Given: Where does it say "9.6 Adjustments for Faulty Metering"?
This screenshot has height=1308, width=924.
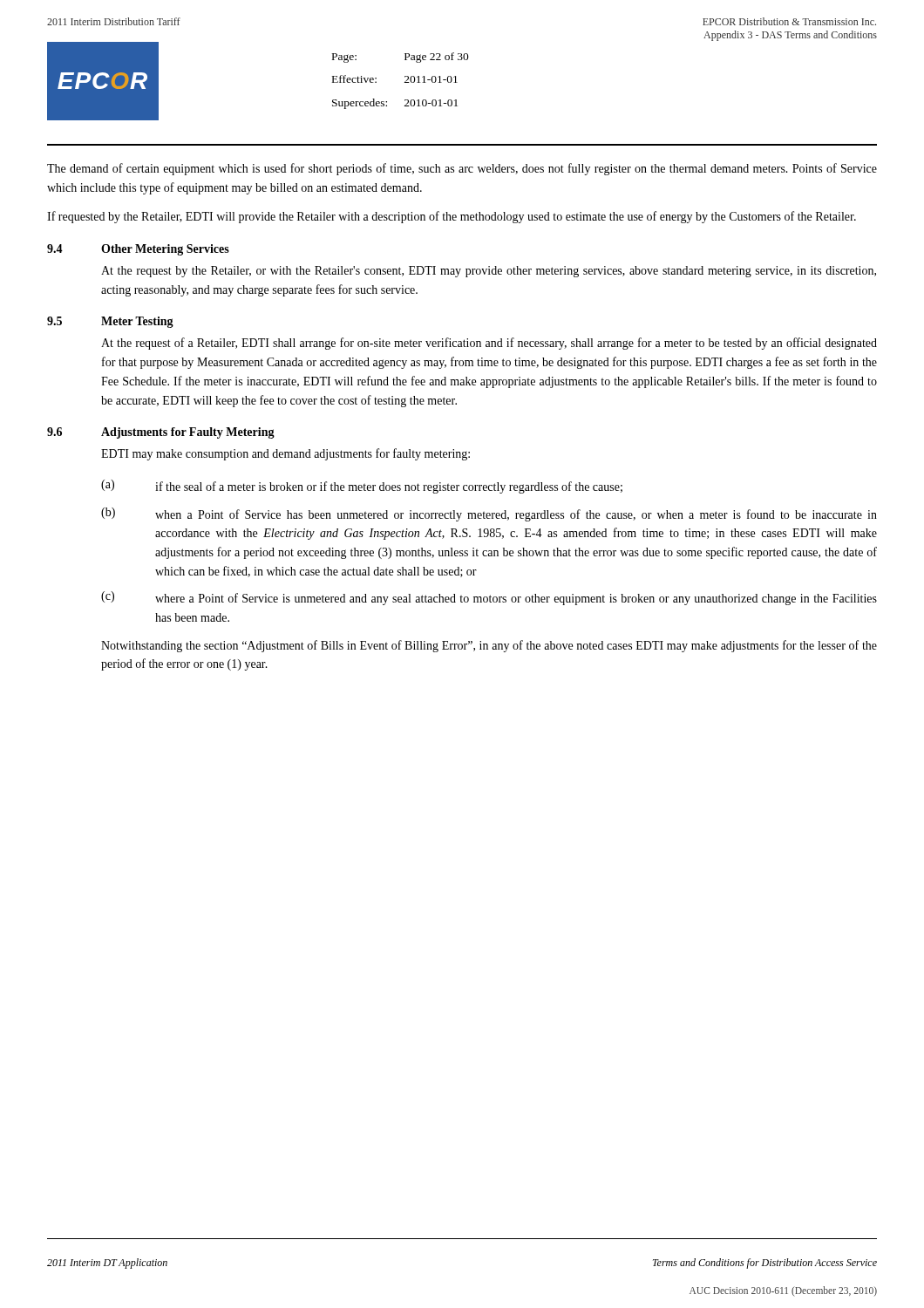Looking at the screenshot, I should click(161, 433).
